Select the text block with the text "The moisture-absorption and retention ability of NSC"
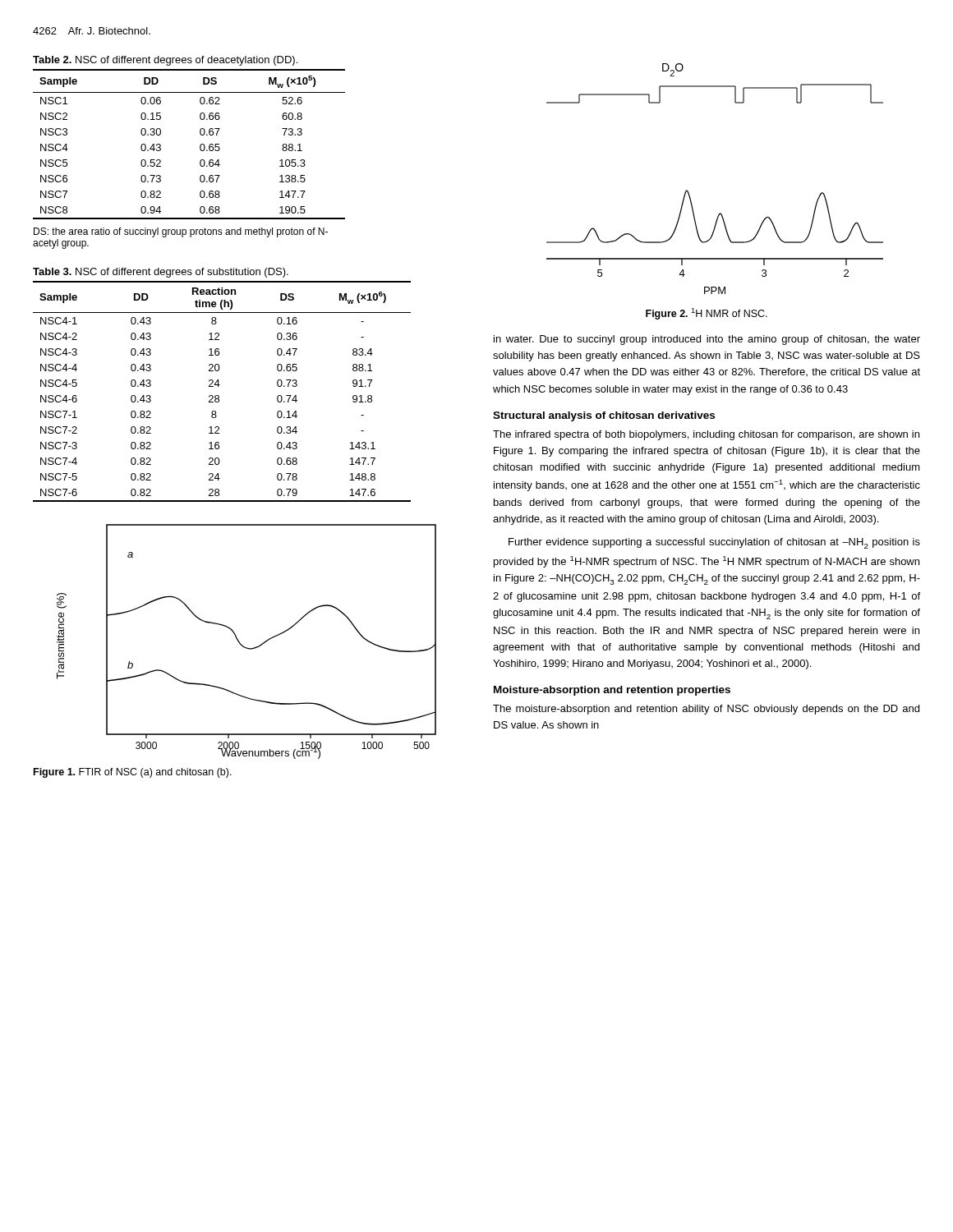This screenshot has height=1232, width=953. 707,717
